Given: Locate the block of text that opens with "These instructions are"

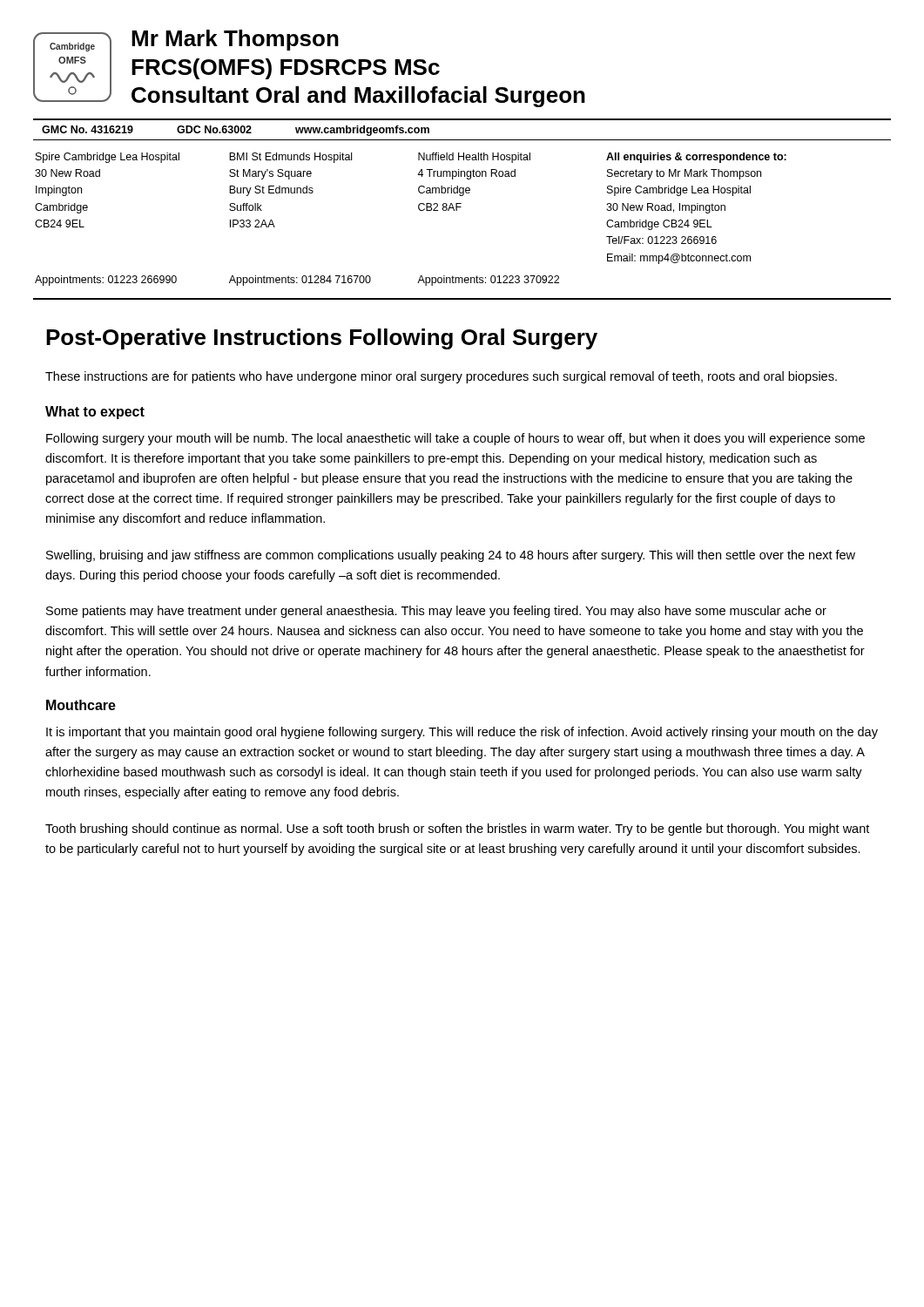Looking at the screenshot, I should click(x=441, y=376).
